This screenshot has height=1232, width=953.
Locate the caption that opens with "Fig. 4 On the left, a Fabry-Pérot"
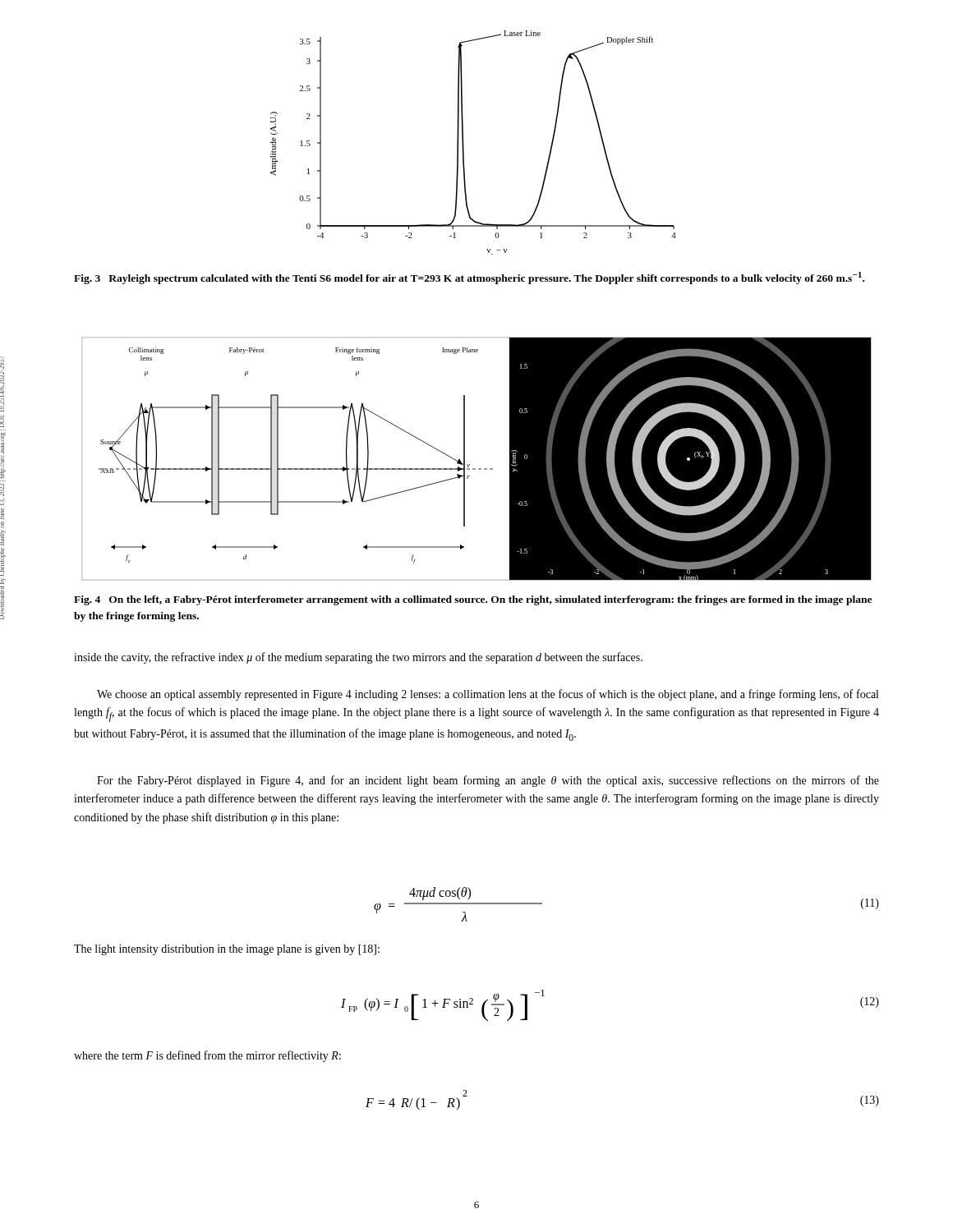473,607
